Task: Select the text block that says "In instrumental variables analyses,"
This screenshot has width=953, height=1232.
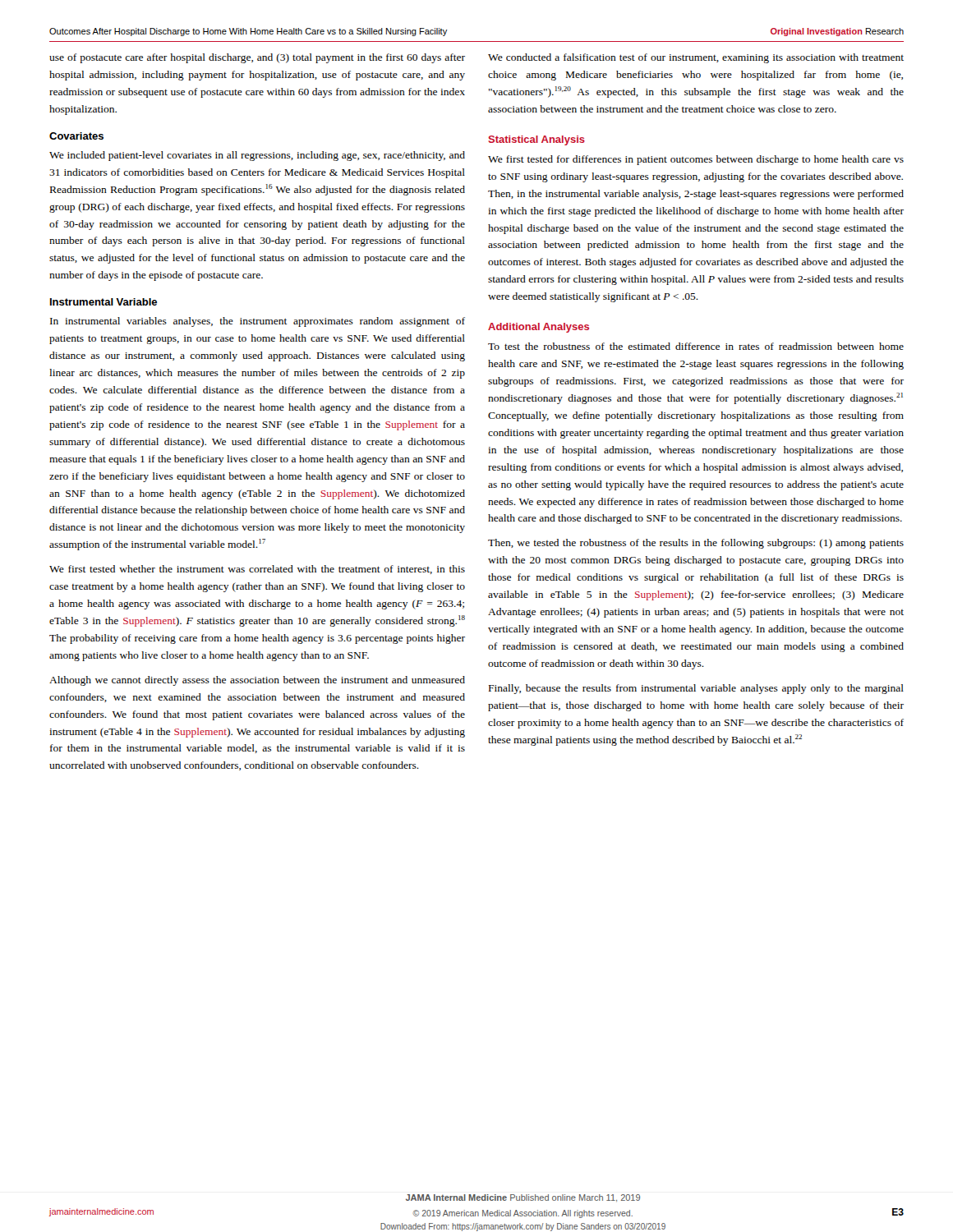Action: [257, 433]
